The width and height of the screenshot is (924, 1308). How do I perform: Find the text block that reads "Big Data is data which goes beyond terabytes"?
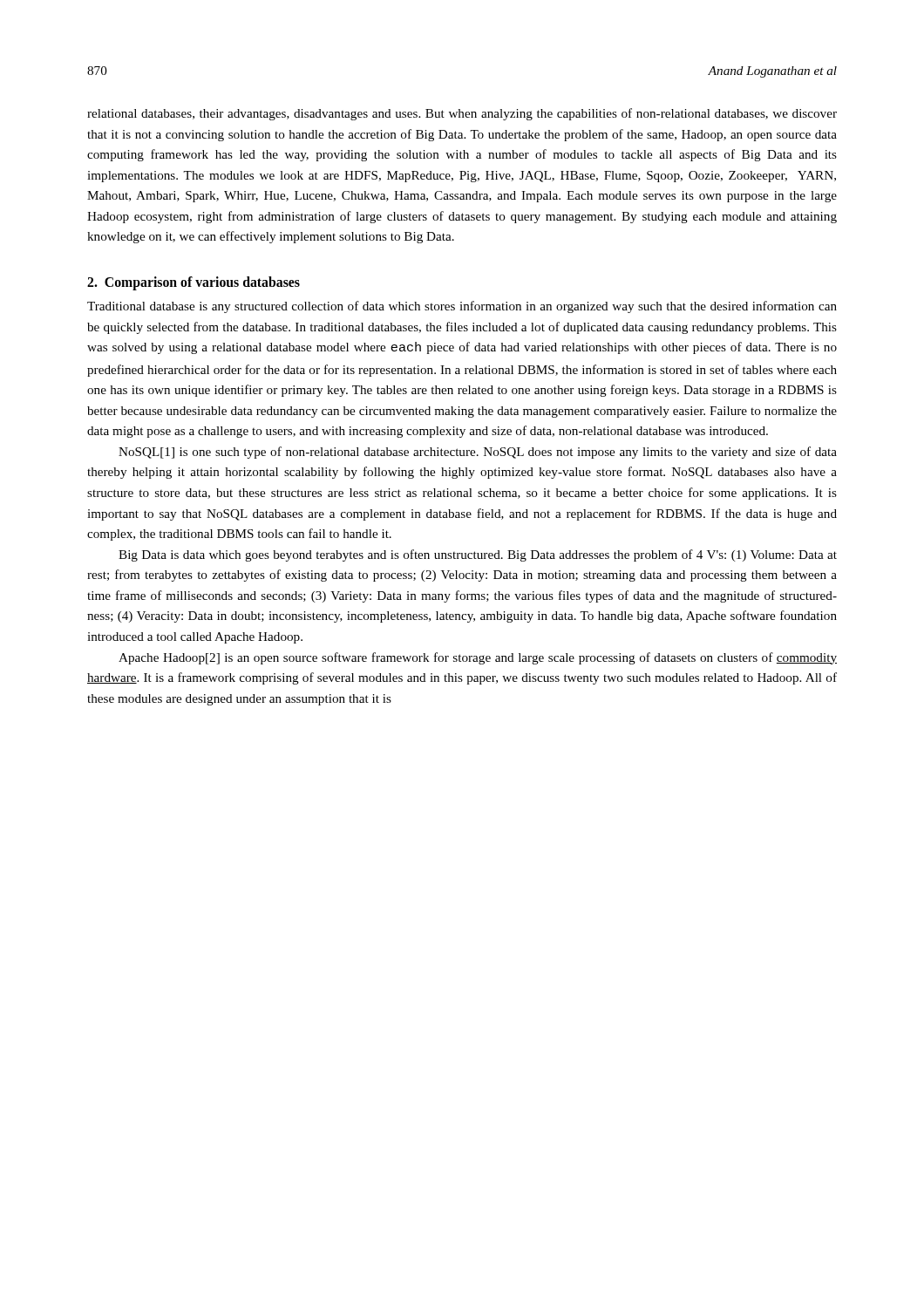pyautogui.click(x=462, y=595)
